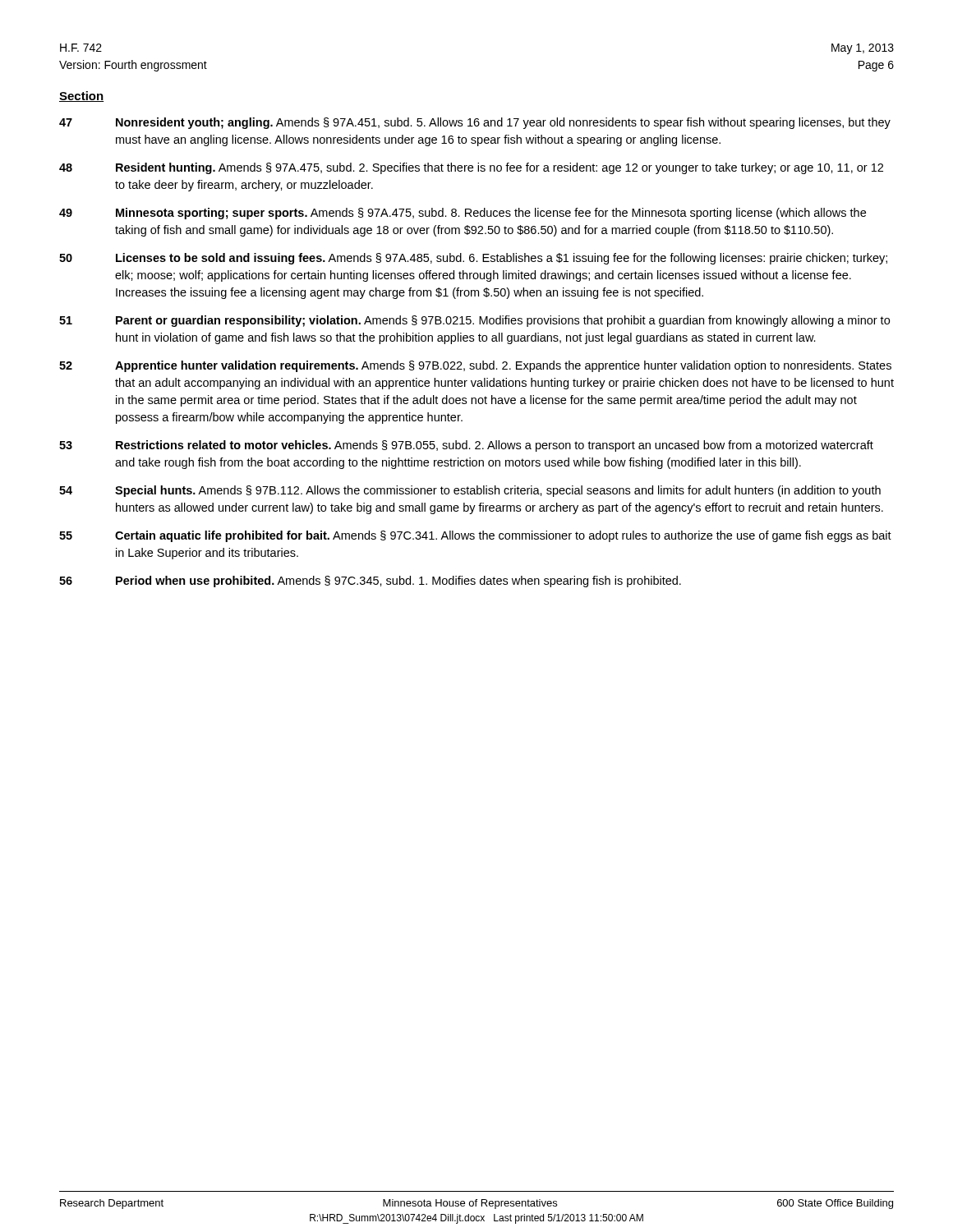The image size is (953, 1232).
Task: Point to the block beginning "55 Certain aquatic life prohibited for"
Action: tap(476, 545)
